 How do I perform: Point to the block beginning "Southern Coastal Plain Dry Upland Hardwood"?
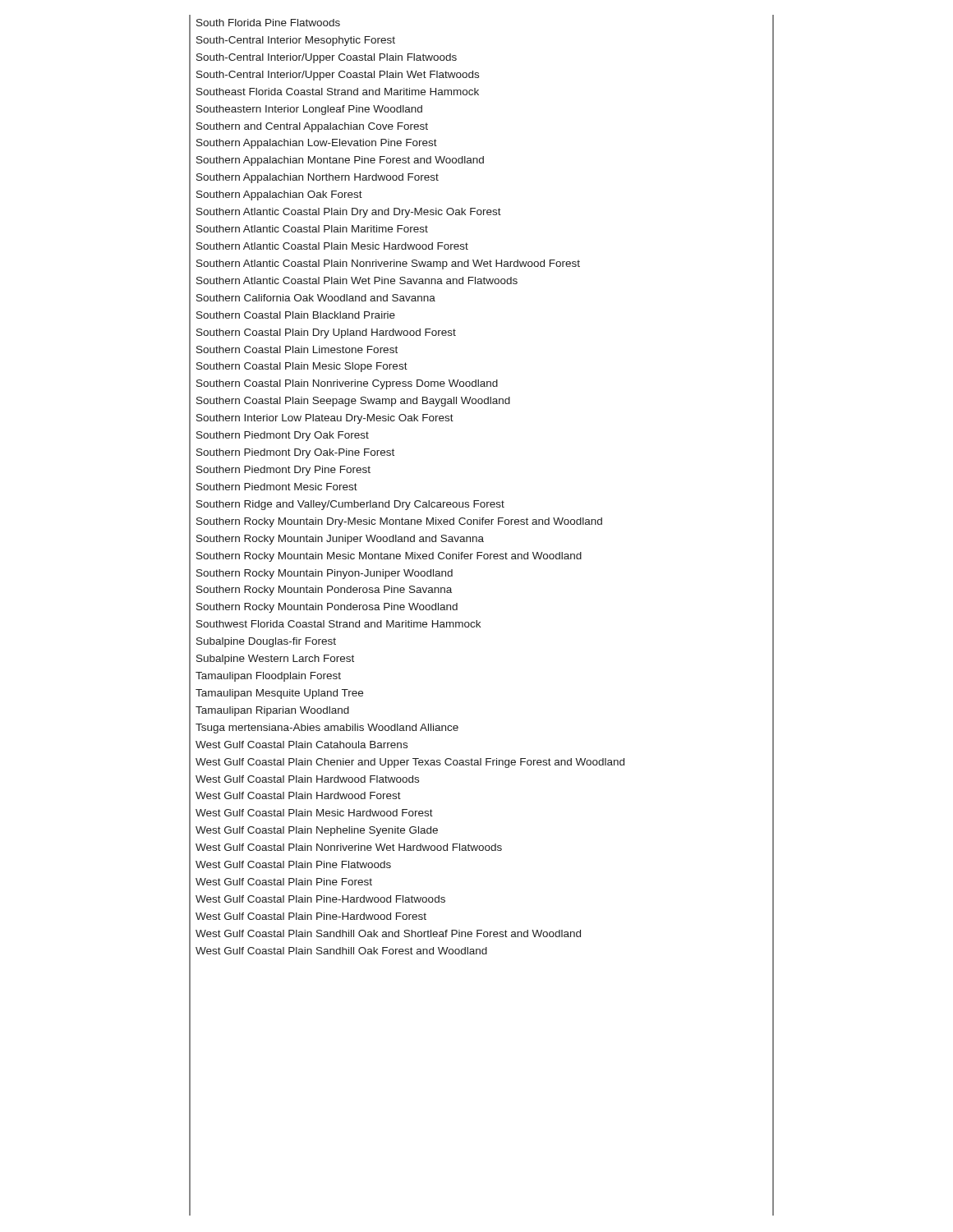(326, 332)
